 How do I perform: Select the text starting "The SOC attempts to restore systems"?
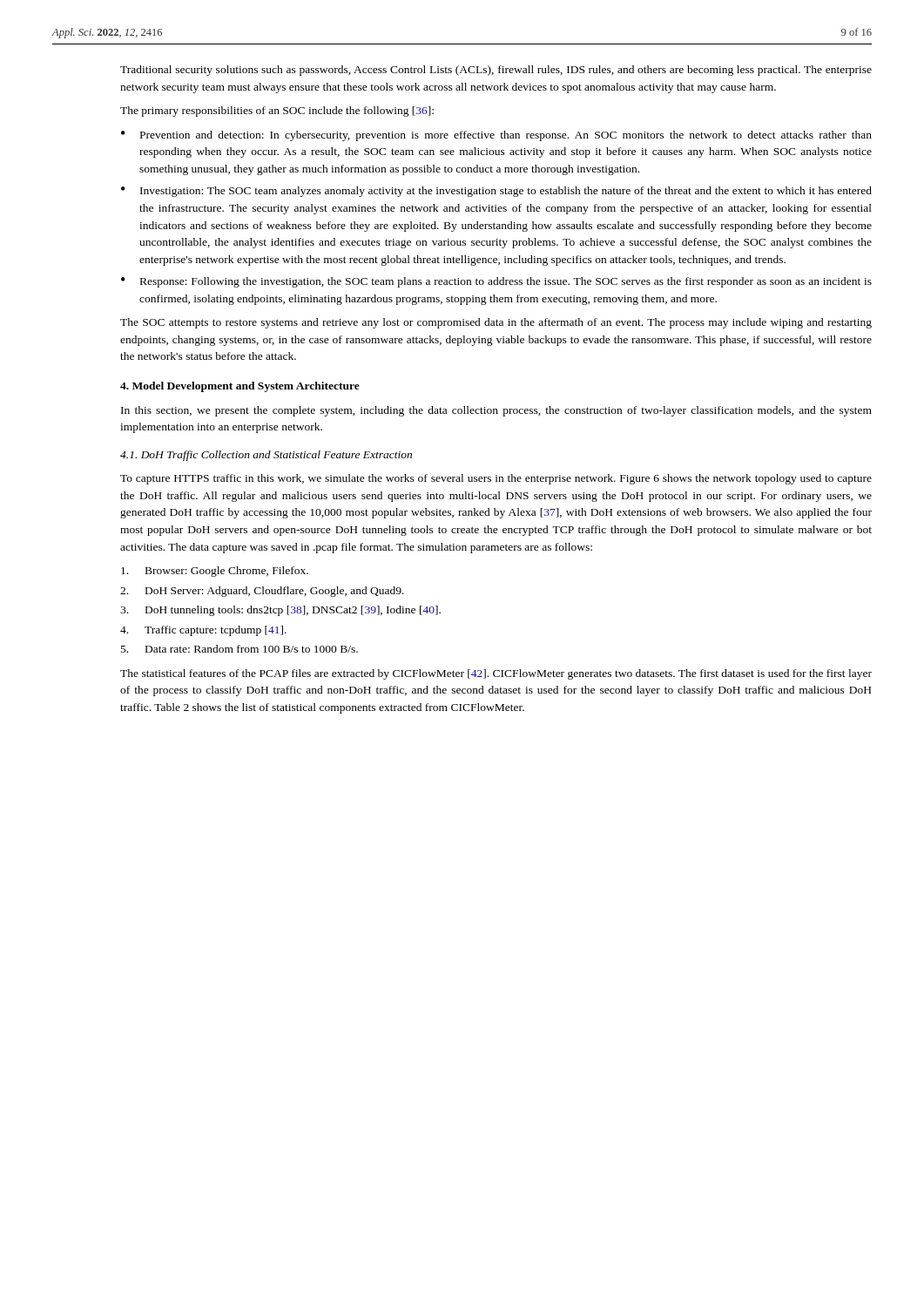496,339
